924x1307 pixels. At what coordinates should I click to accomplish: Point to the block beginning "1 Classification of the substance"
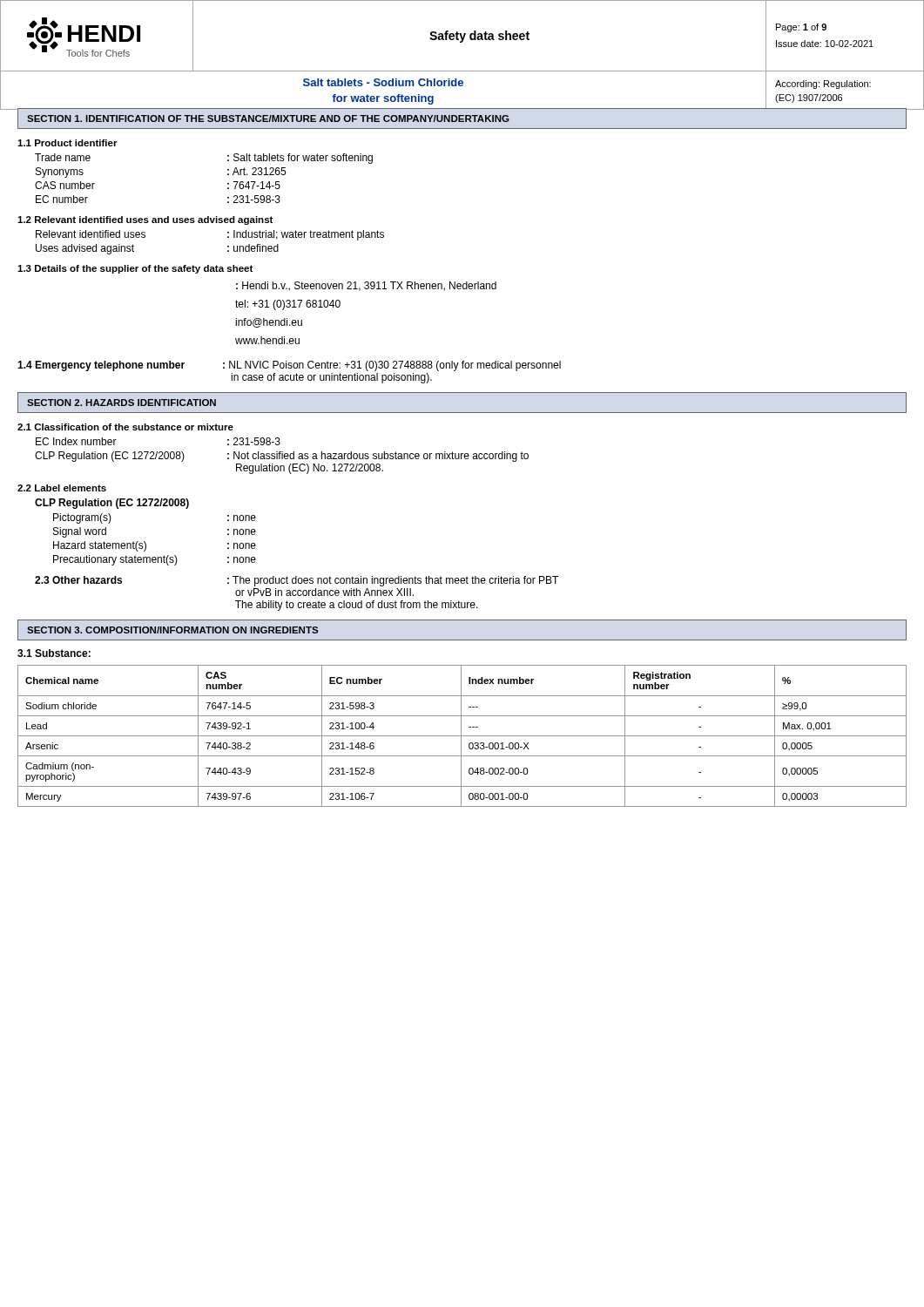[462, 448]
